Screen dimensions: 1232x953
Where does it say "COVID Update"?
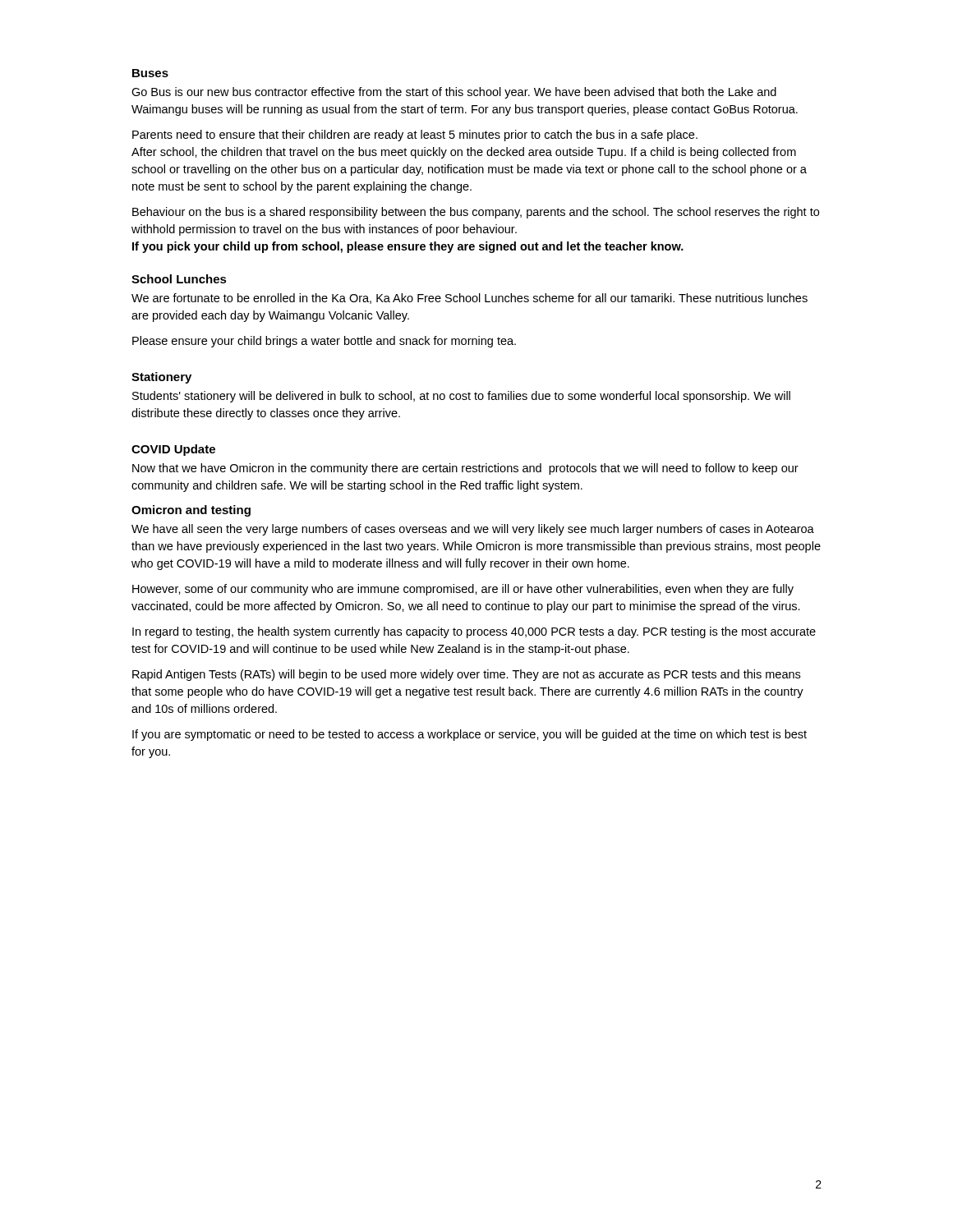[x=174, y=449]
